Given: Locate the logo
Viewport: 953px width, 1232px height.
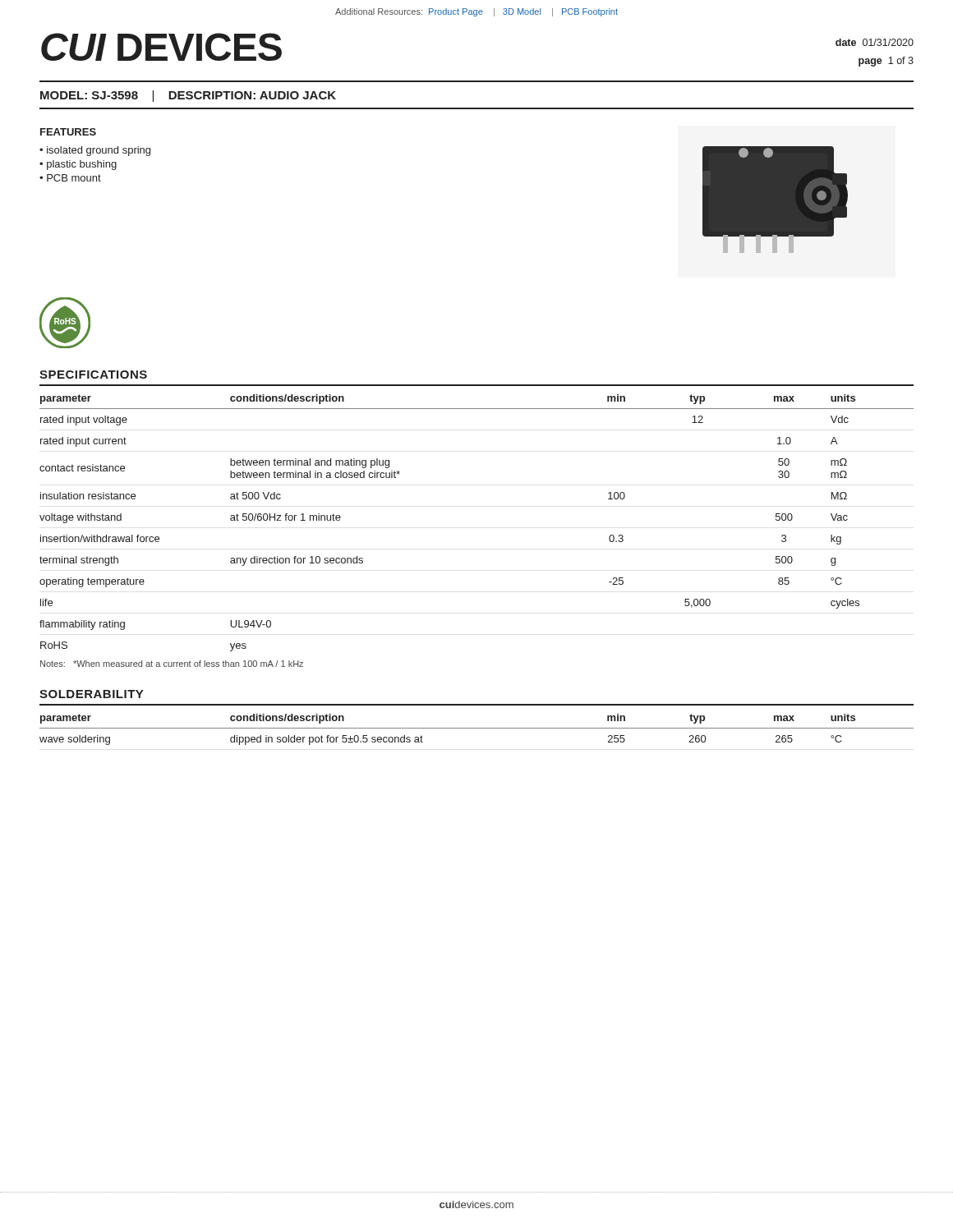Looking at the screenshot, I should (x=65, y=324).
